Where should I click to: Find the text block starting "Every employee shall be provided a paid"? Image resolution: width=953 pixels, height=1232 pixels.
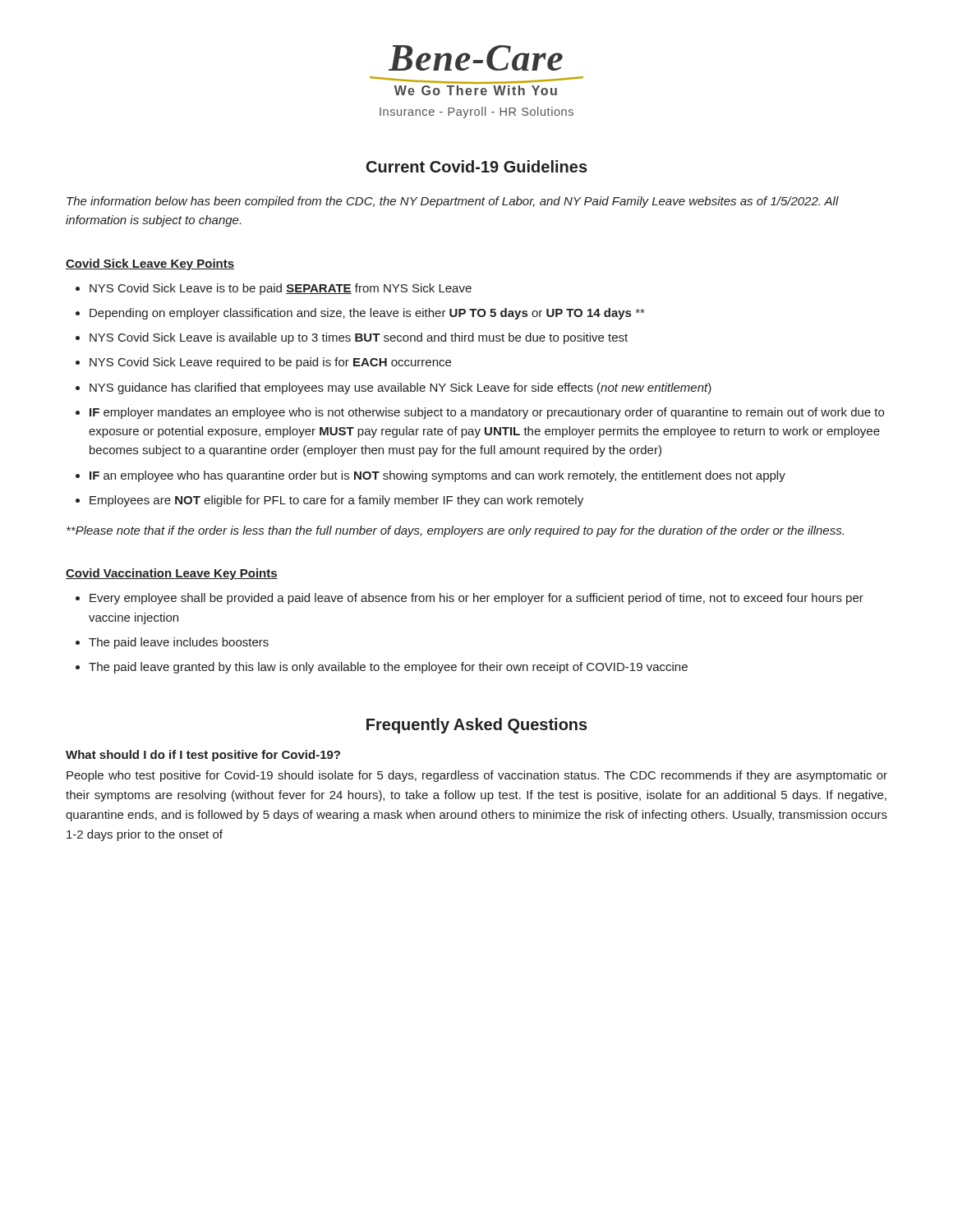tap(476, 607)
